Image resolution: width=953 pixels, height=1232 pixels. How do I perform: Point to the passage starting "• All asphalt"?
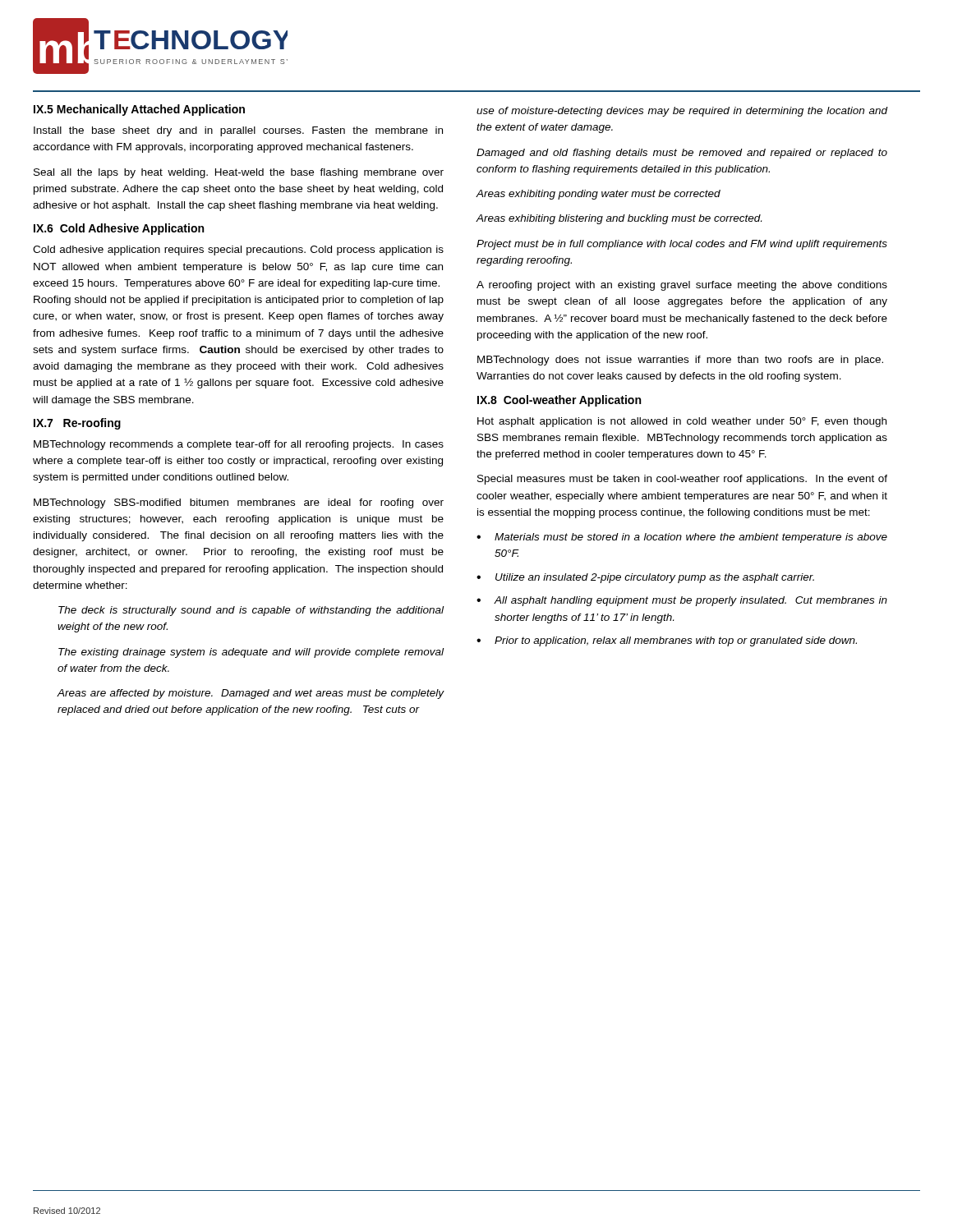click(x=682, y=609)
